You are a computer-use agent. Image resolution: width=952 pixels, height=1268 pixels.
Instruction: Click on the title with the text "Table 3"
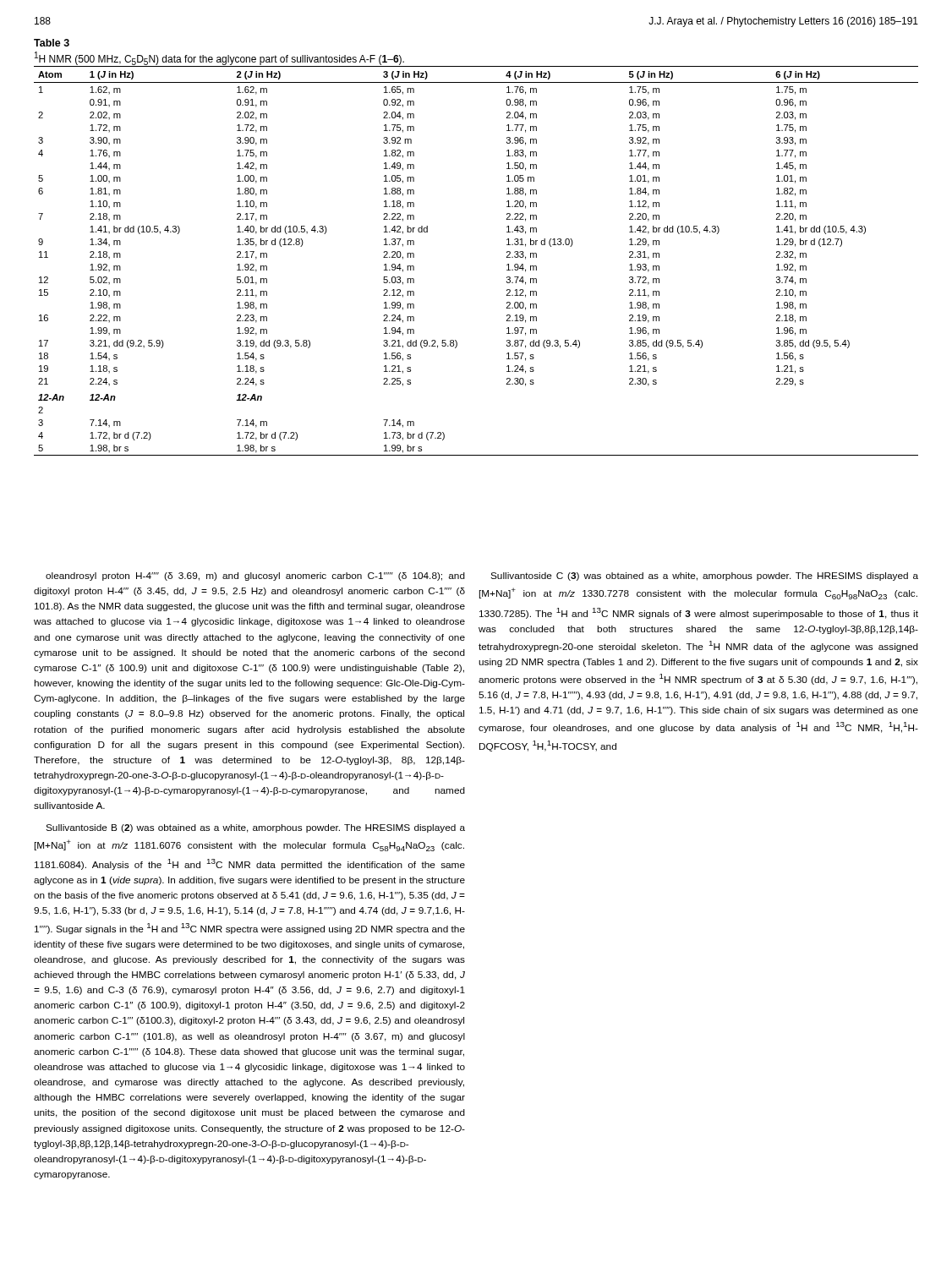pos(52,43)
